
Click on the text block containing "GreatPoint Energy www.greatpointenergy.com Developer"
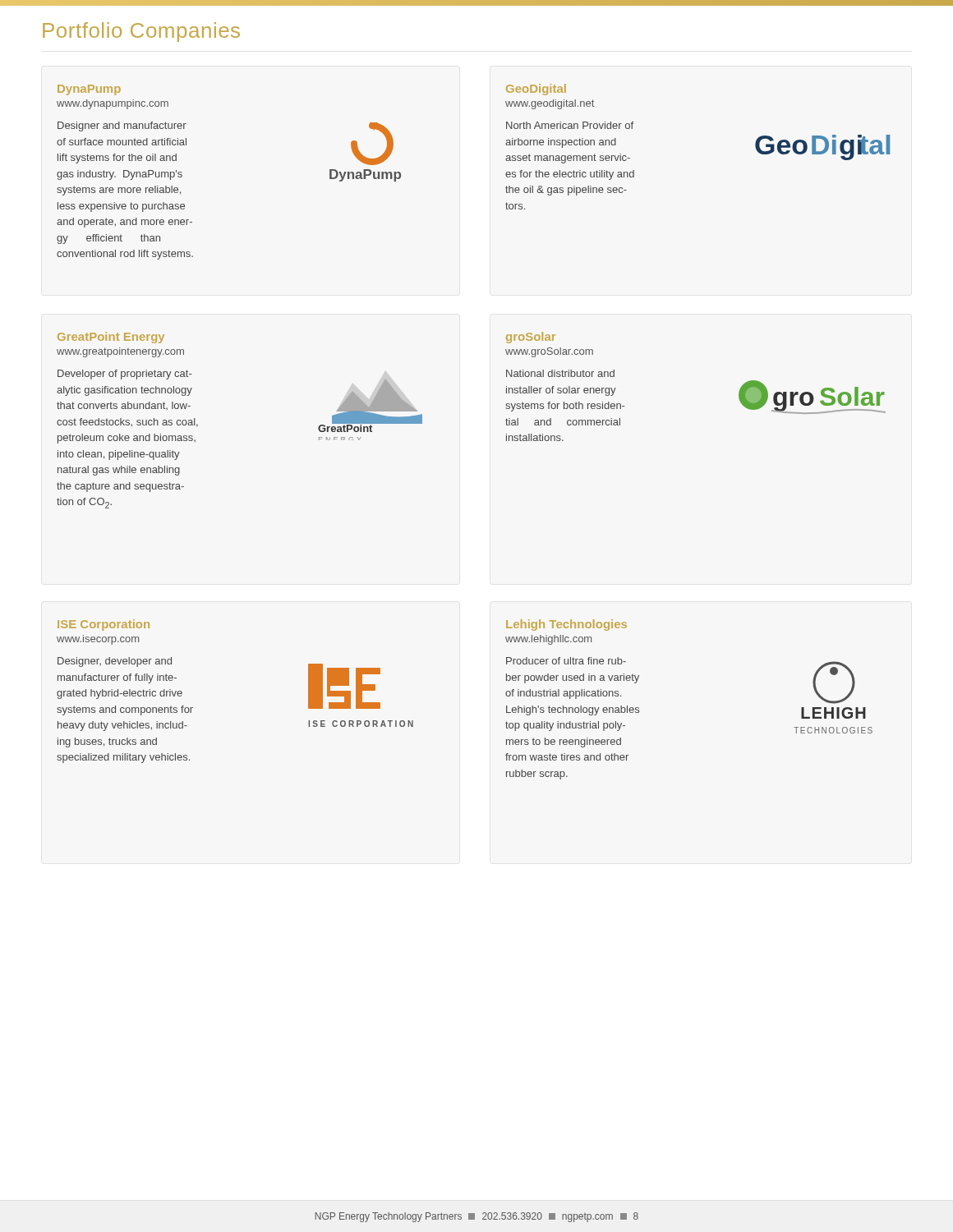point(111,338)
